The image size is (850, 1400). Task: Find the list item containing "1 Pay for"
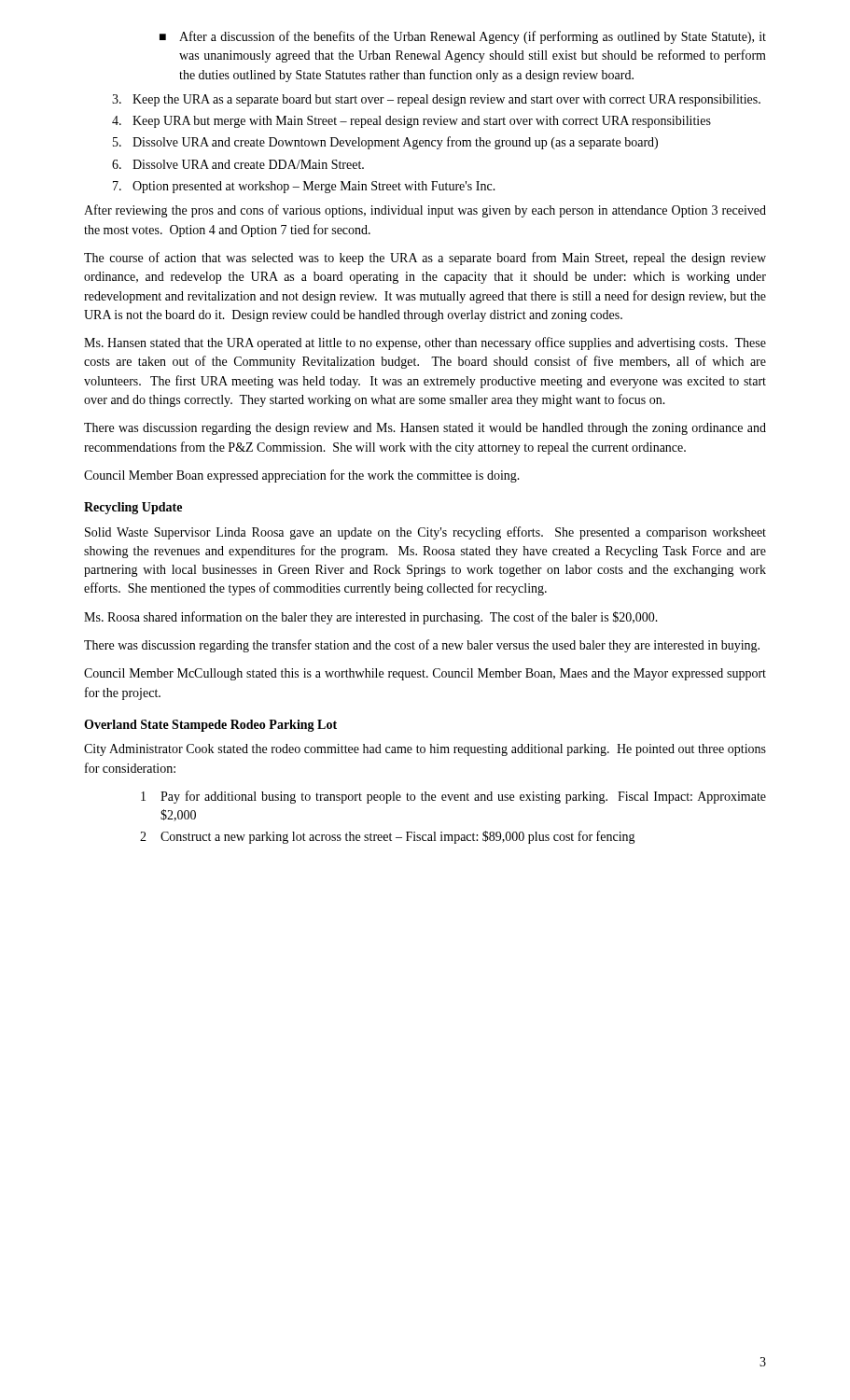click(x=453, y=806)
